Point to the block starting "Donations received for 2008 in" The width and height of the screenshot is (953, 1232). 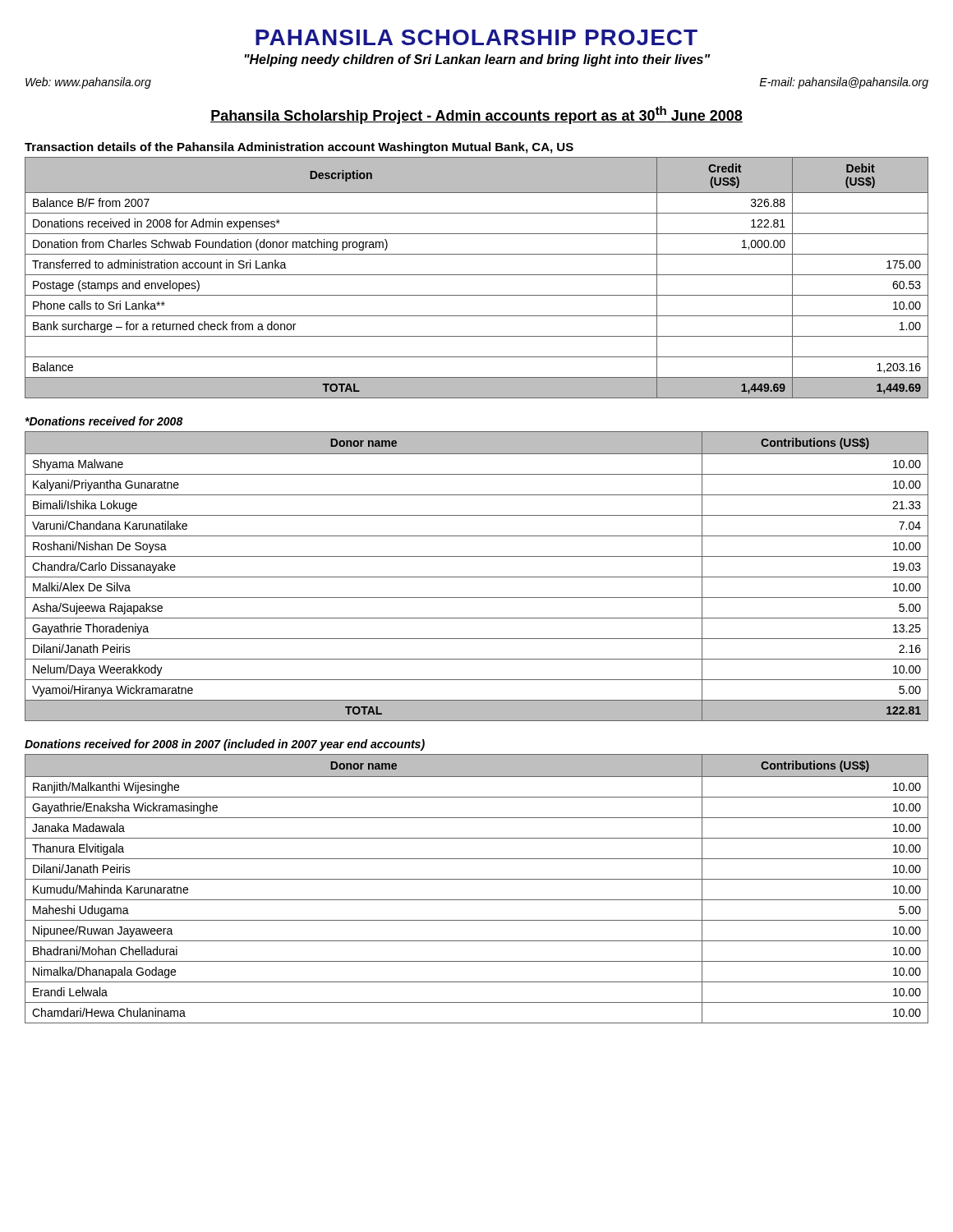coord(225,744)
